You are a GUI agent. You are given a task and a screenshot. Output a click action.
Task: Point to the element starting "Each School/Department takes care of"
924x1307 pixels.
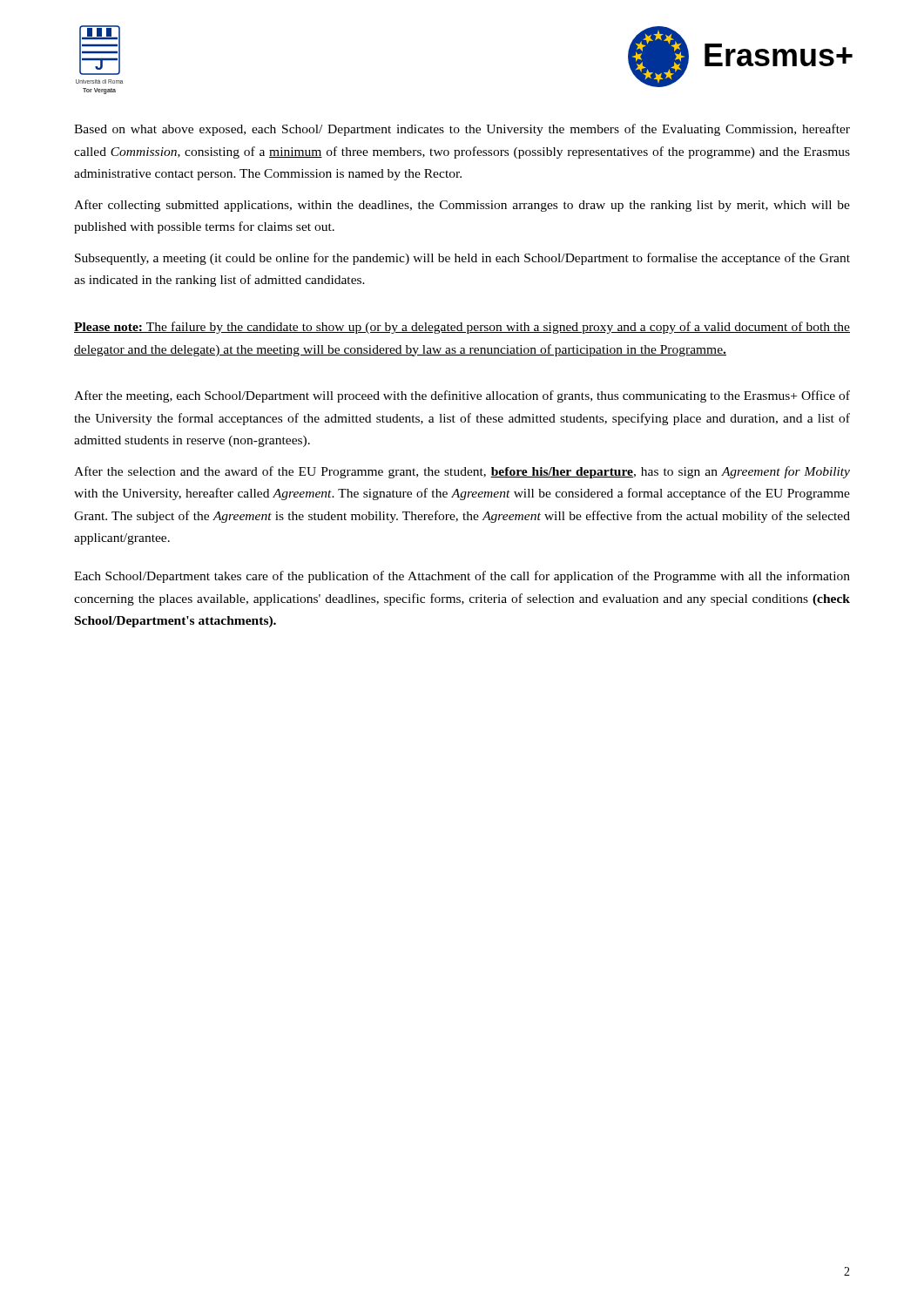point(462,598)
